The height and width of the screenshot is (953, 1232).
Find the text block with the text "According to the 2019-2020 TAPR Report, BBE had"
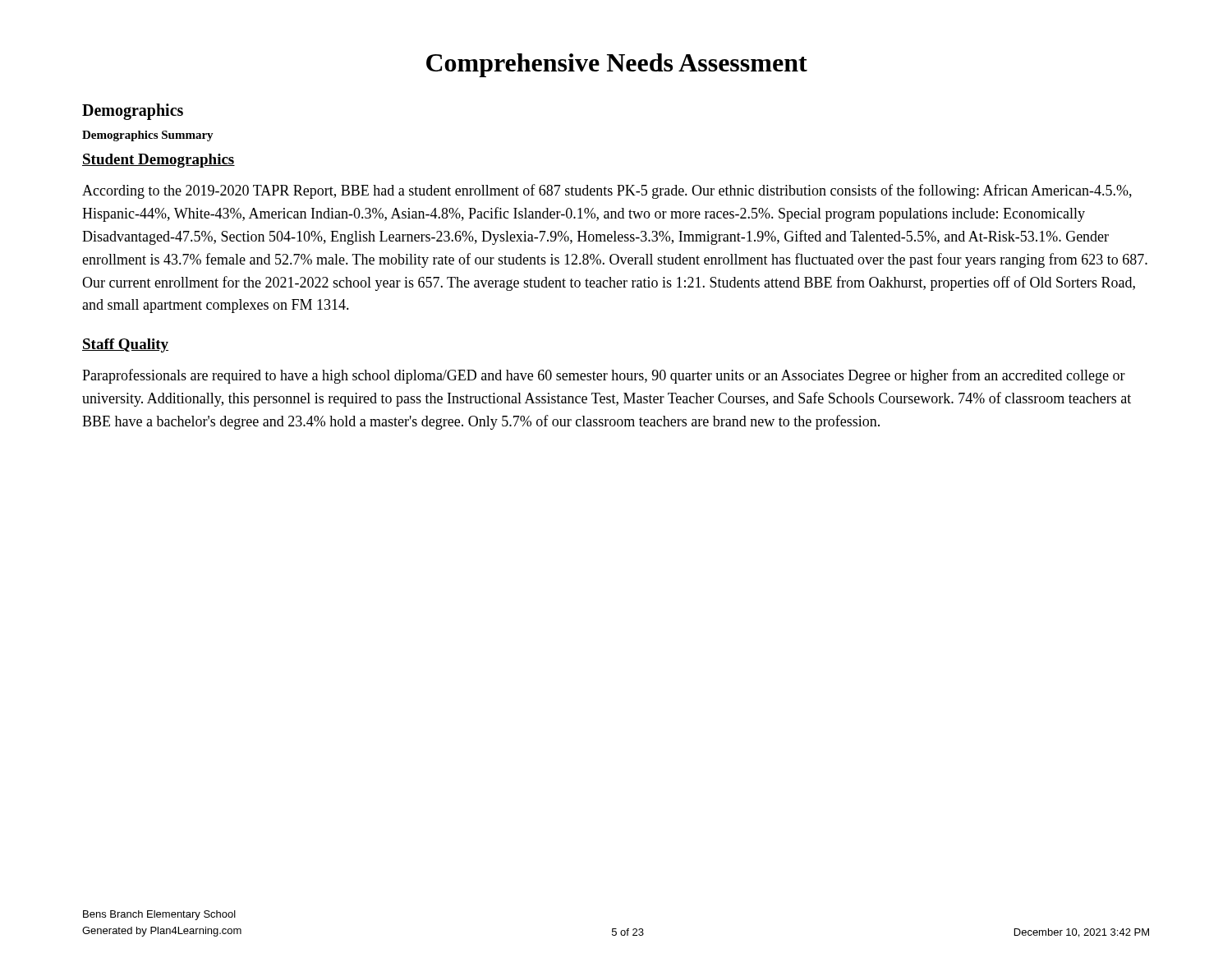615,248
